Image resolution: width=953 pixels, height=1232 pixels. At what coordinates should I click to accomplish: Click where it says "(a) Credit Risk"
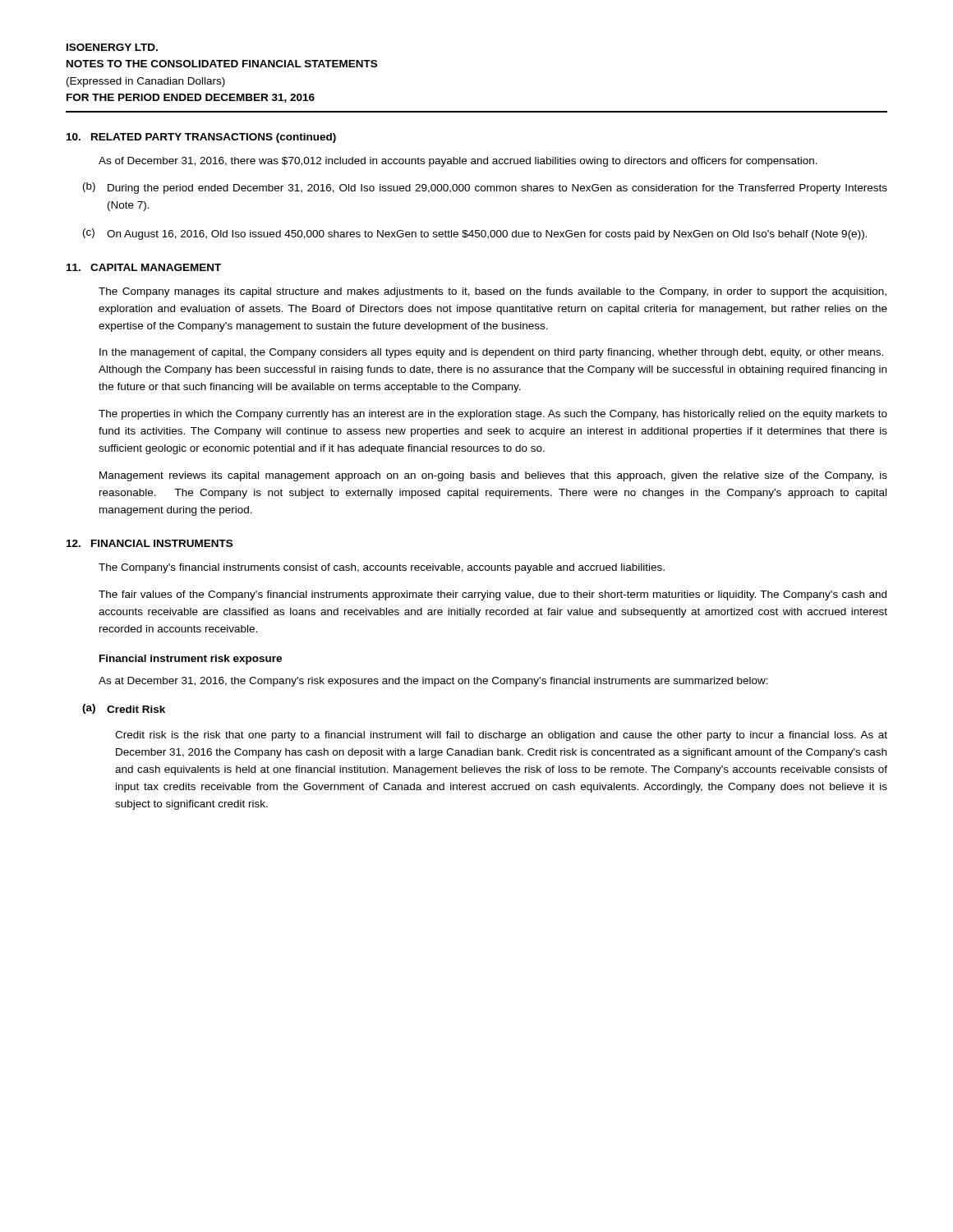[x=124, y=709]
